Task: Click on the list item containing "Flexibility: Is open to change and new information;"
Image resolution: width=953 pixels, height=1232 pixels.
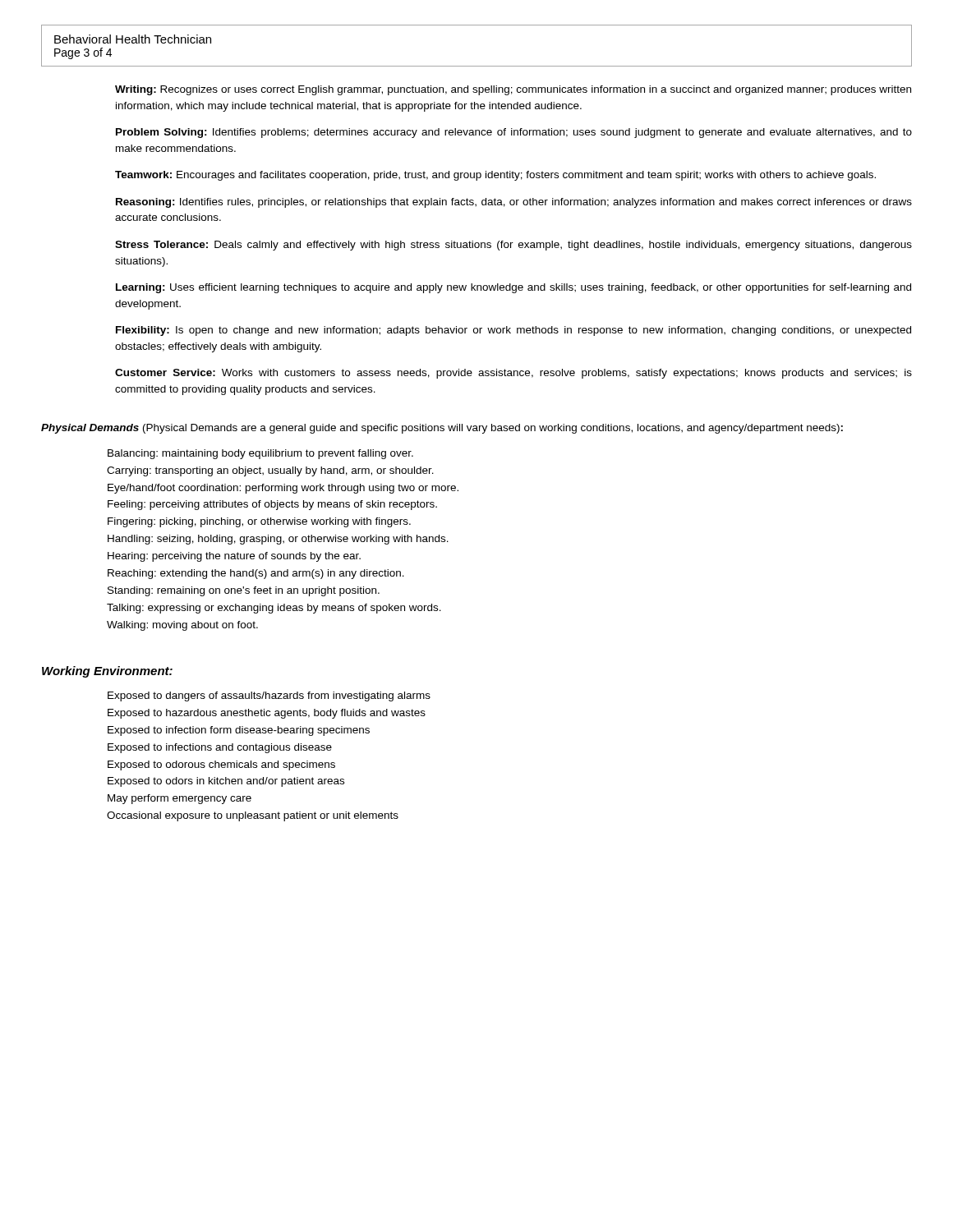Action: (513, 338)
